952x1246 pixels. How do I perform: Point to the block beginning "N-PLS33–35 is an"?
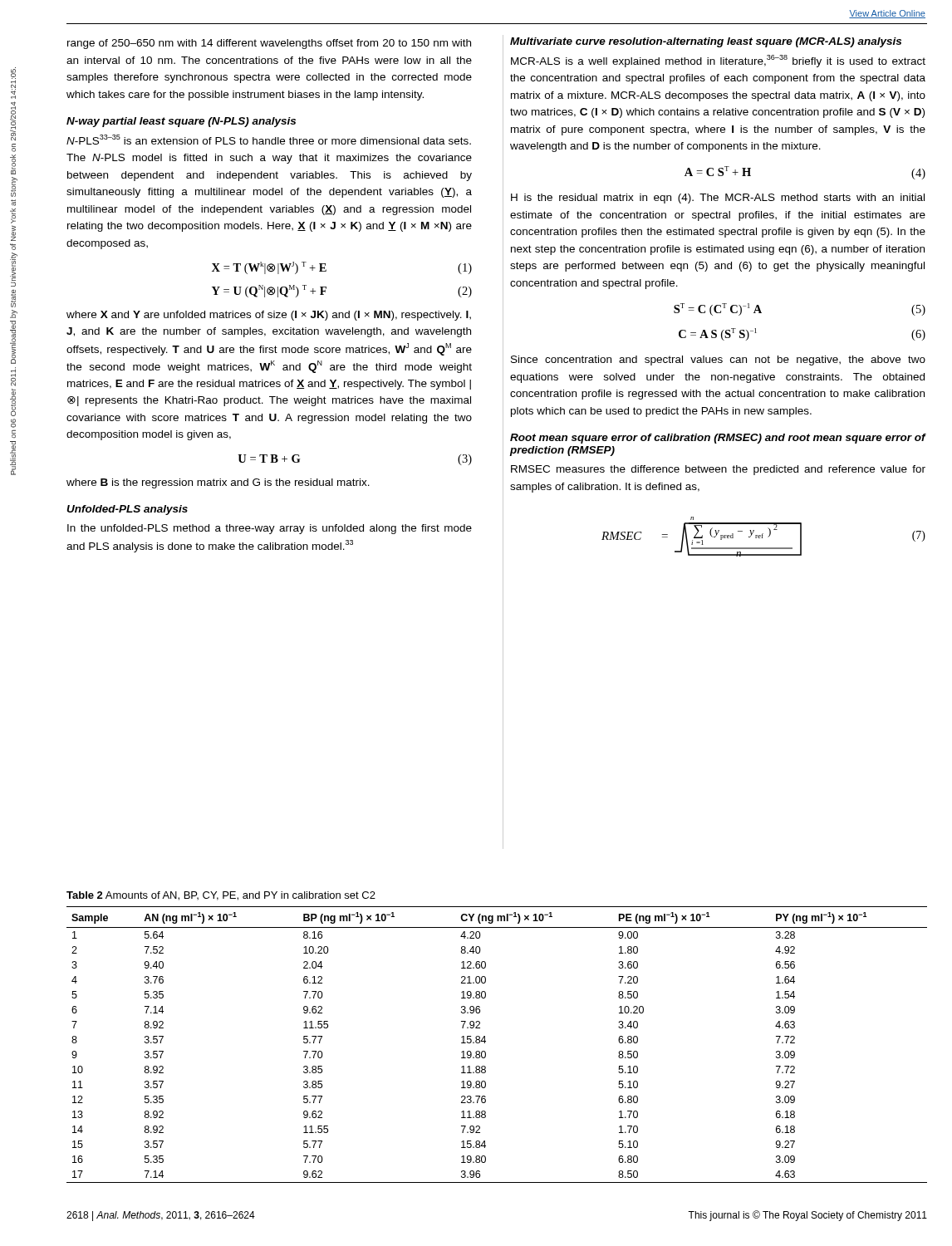pyautogui.click(x=269, y=192)
